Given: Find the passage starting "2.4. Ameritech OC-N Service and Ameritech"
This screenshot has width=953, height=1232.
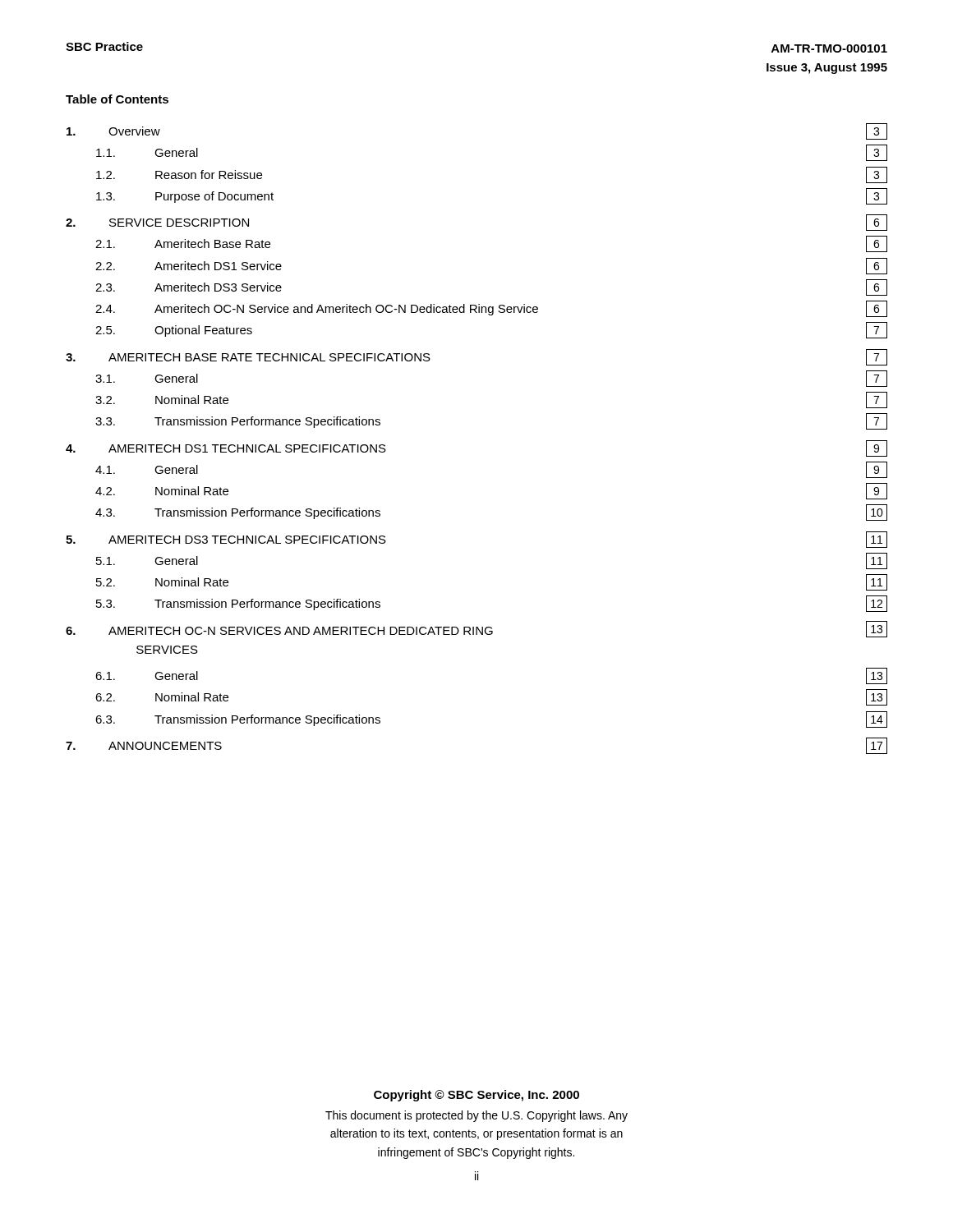Looking at the screenshot, I should click(x=491, y=309).
